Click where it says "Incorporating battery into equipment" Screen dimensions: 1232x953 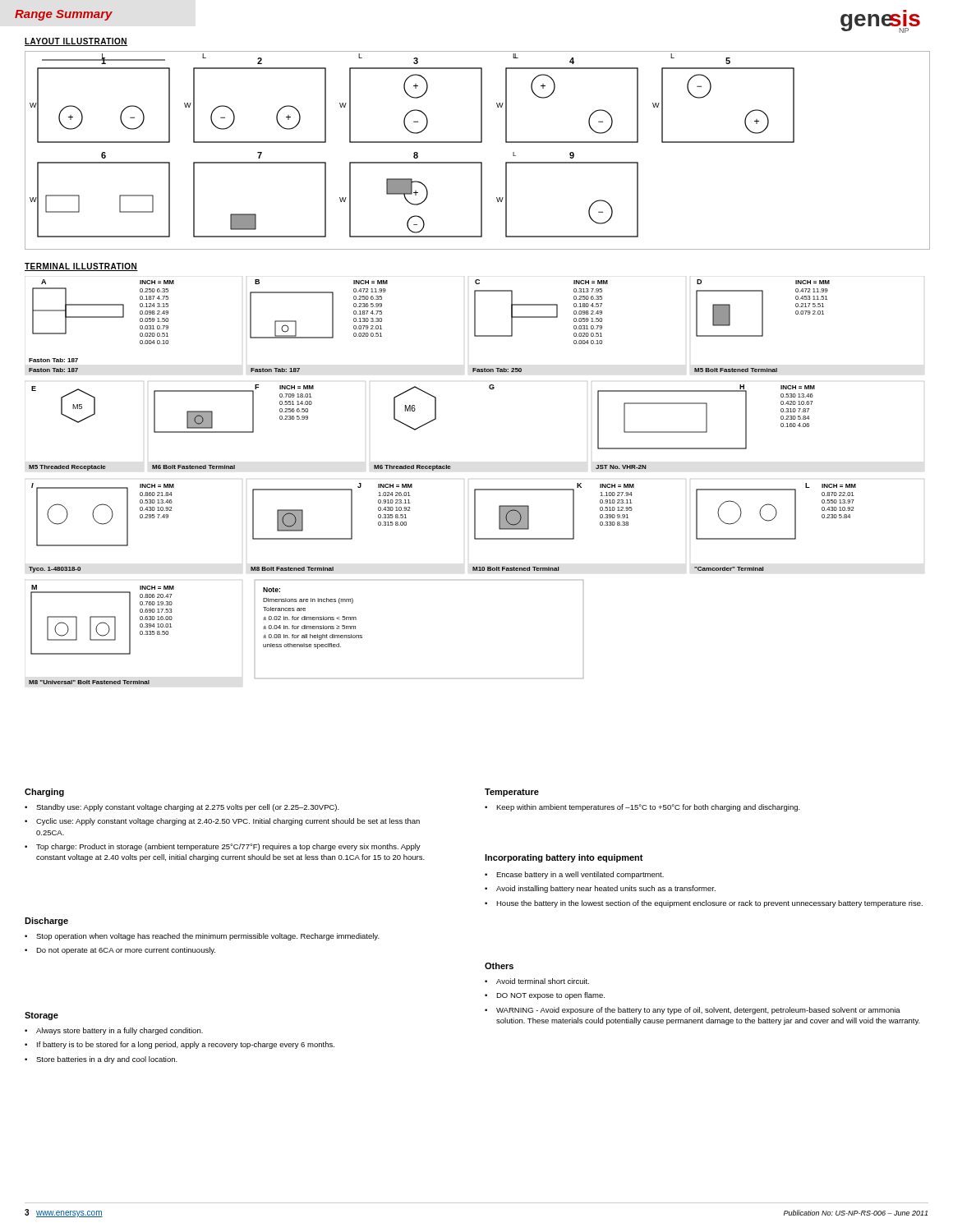coord(564,857)
